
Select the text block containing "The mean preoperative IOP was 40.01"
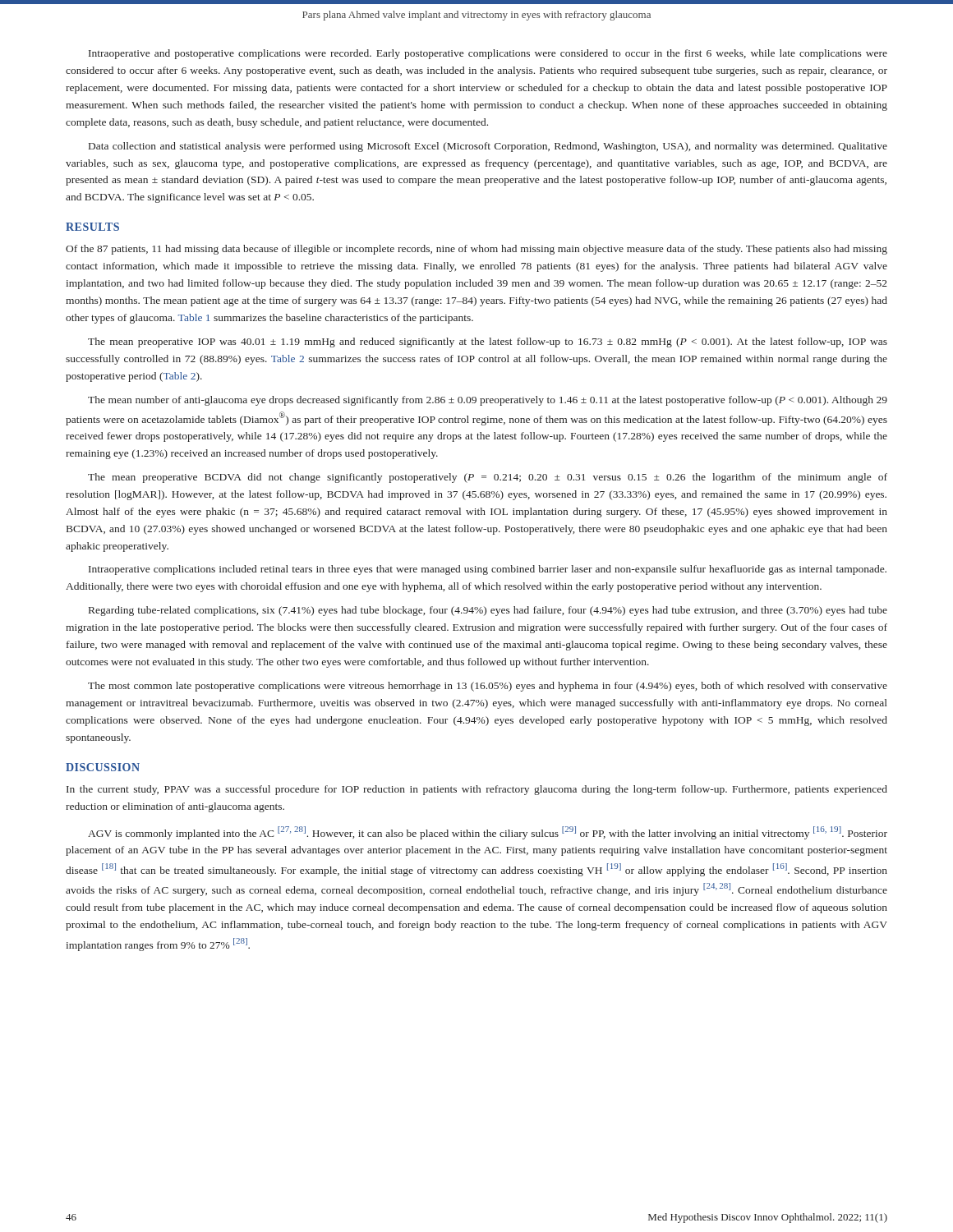click(x=476, y=359)
